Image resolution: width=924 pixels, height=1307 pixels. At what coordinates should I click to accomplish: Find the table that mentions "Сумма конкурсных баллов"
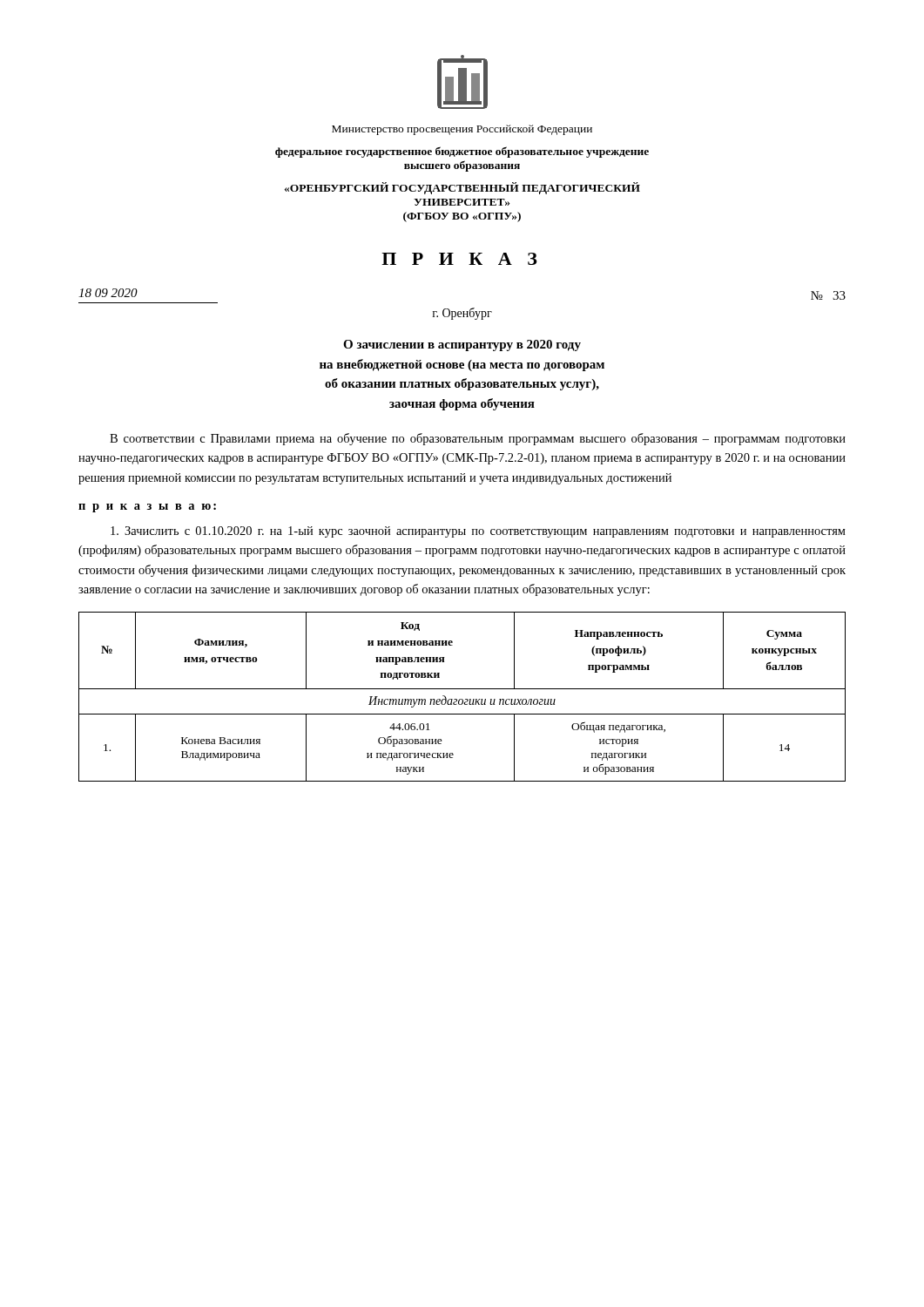pyautogui.click(x=462, y=697)
